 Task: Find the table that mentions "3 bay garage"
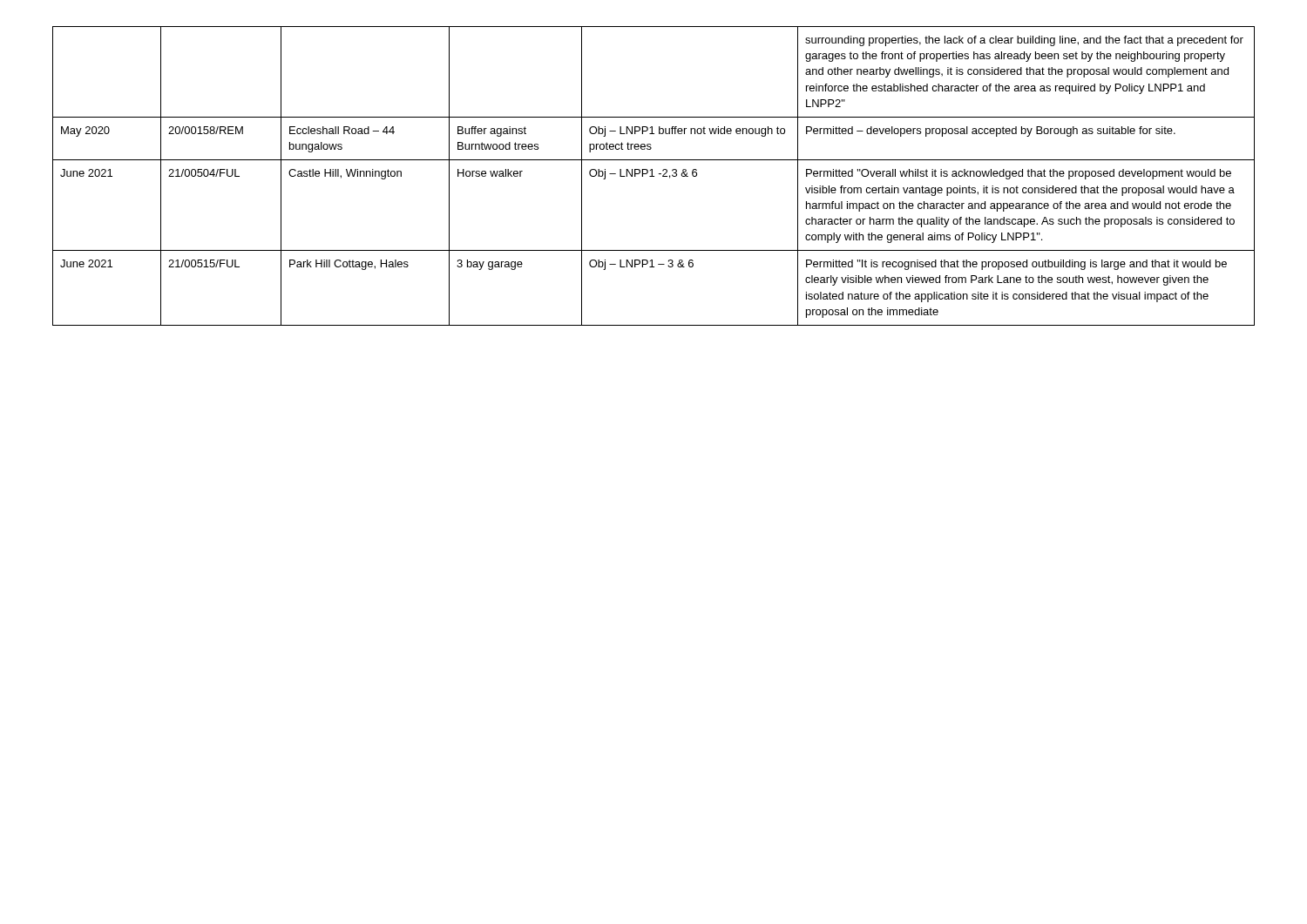[x=654, y=176]
